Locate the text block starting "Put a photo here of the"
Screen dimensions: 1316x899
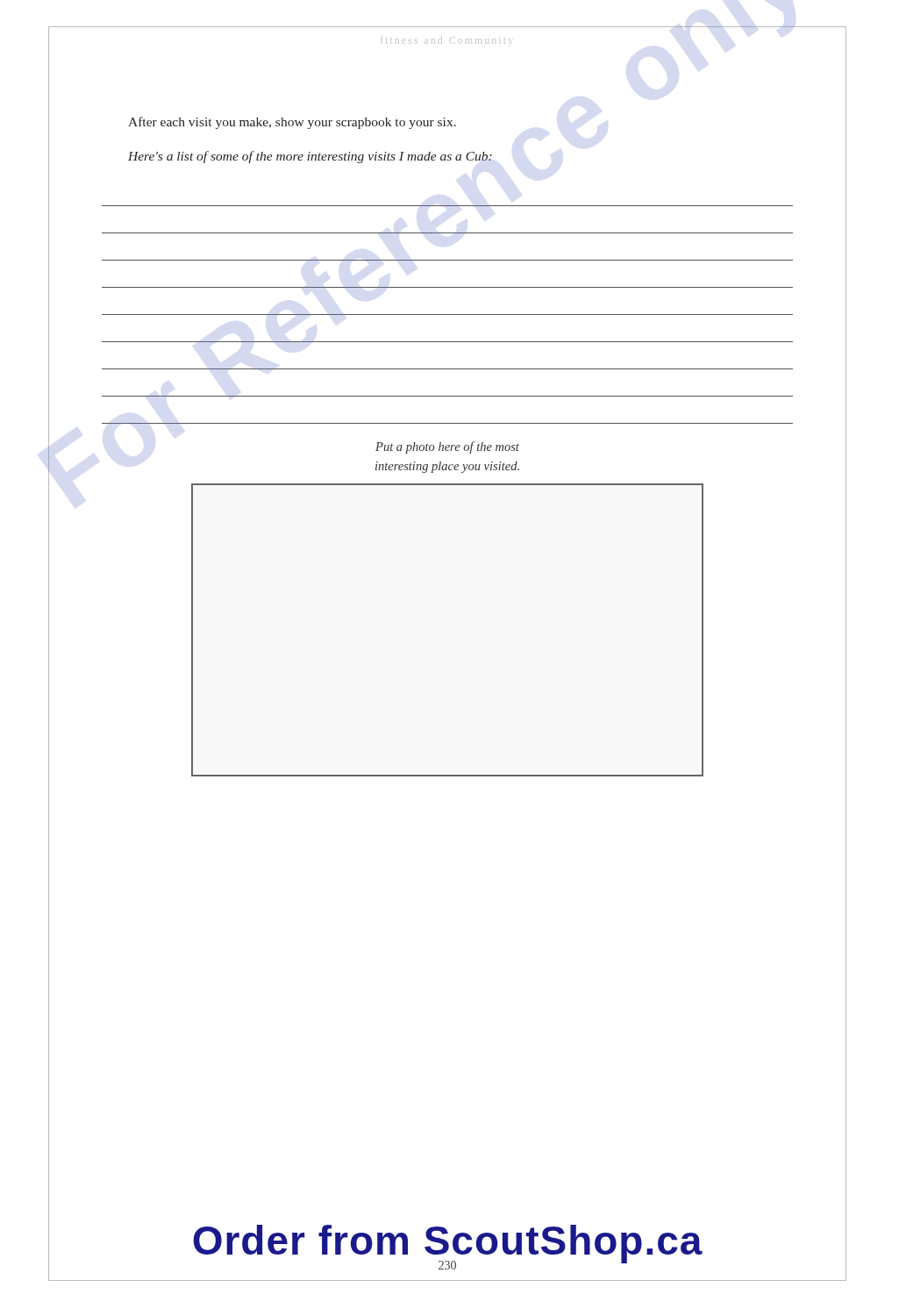pos(447,457)
